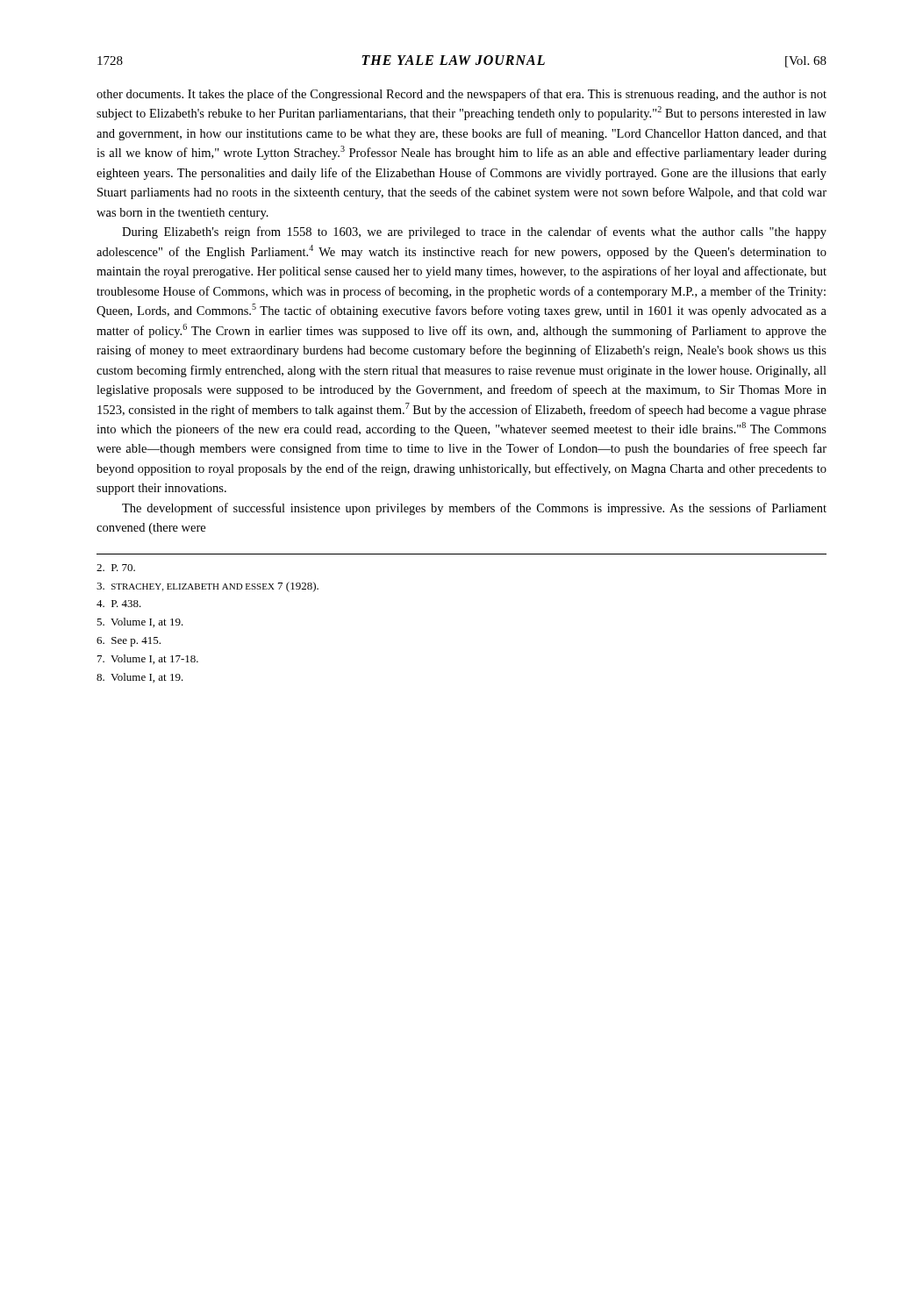Find the text block starting "other documents. It takes the place"
The image size is (923, 1316).
coord(462,153)
